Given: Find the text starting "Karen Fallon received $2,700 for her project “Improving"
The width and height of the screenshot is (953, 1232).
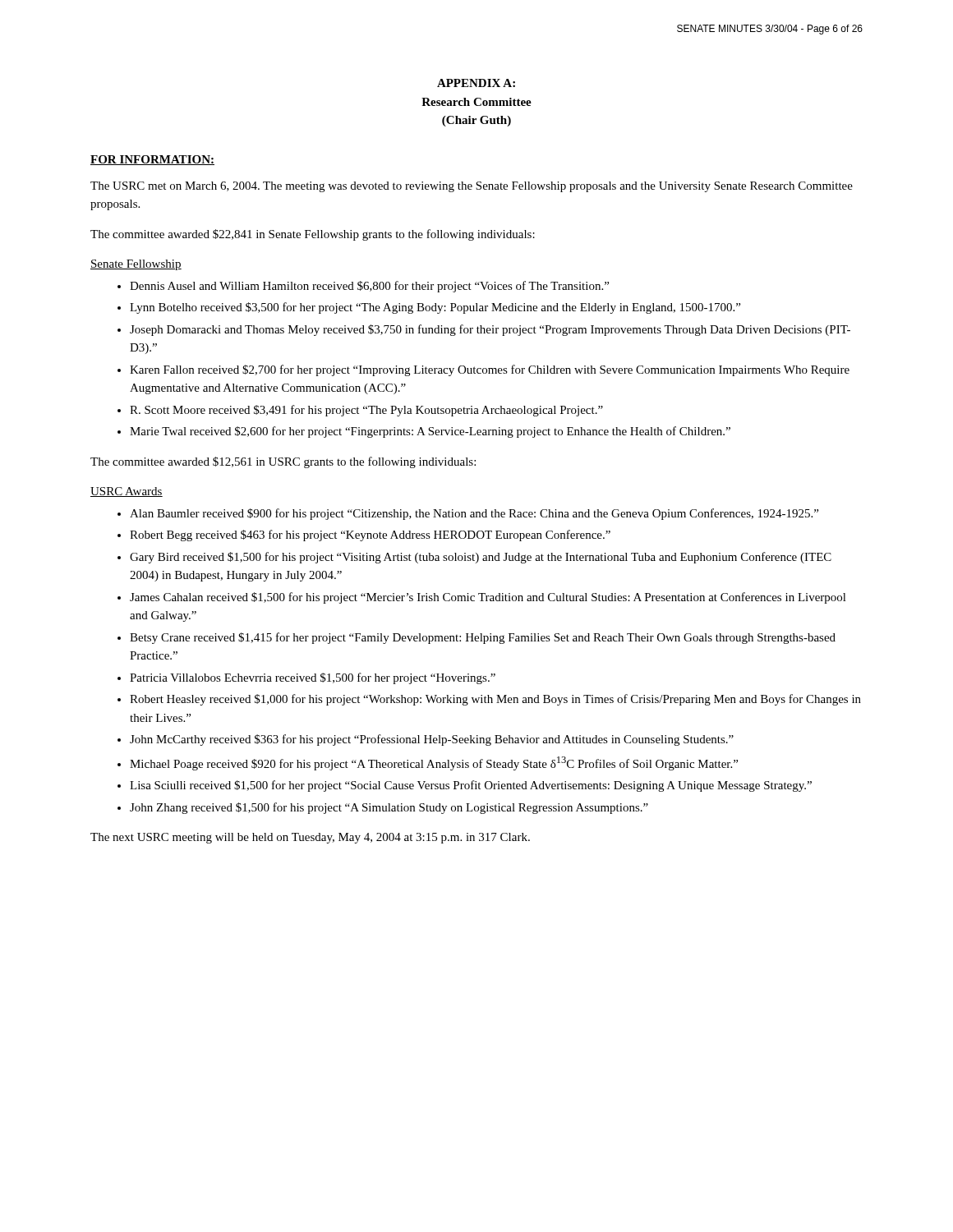Looking at the screenshot, I should pos(490,378).
